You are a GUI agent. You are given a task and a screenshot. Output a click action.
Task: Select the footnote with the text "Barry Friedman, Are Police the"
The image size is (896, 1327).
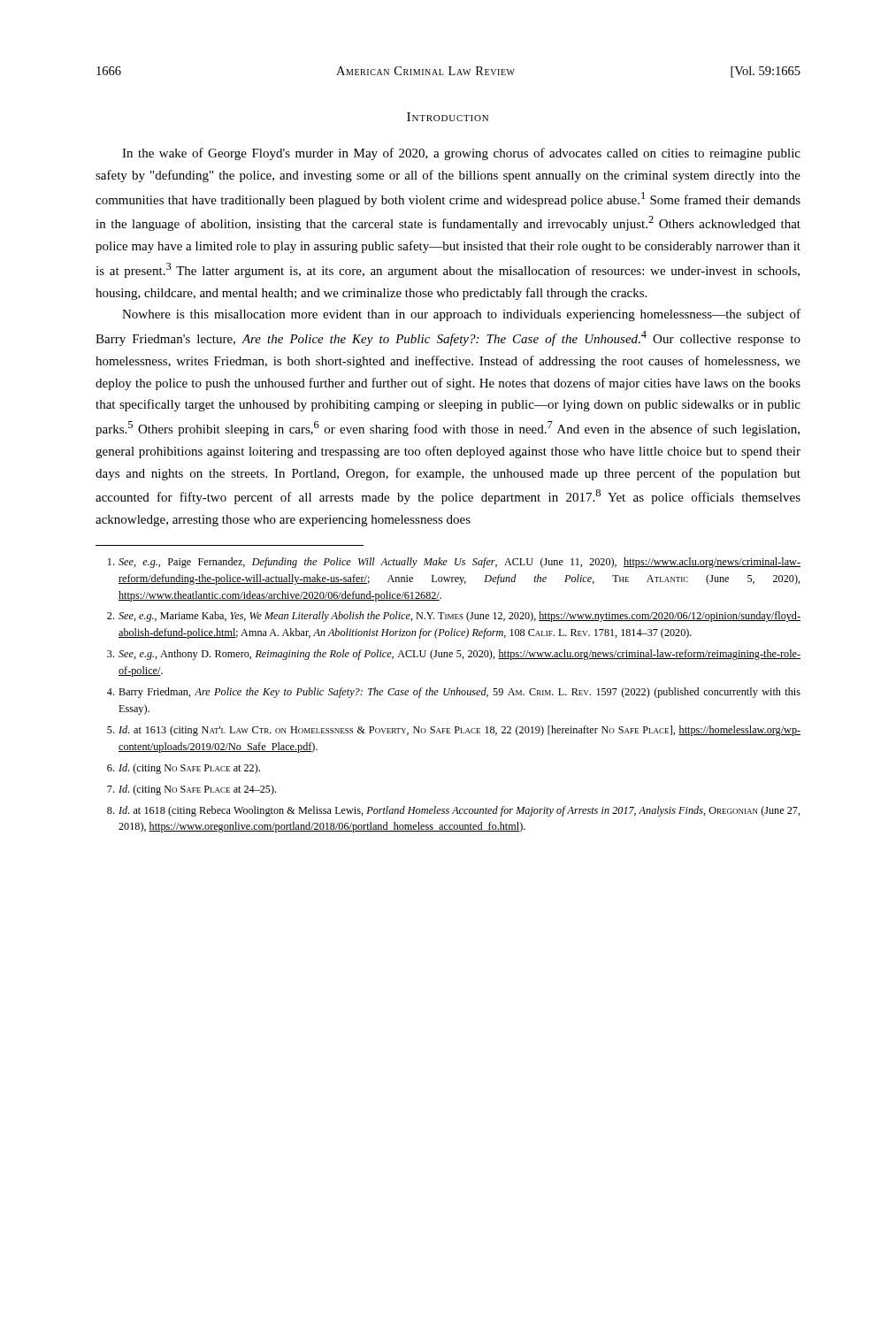point(448,701)
